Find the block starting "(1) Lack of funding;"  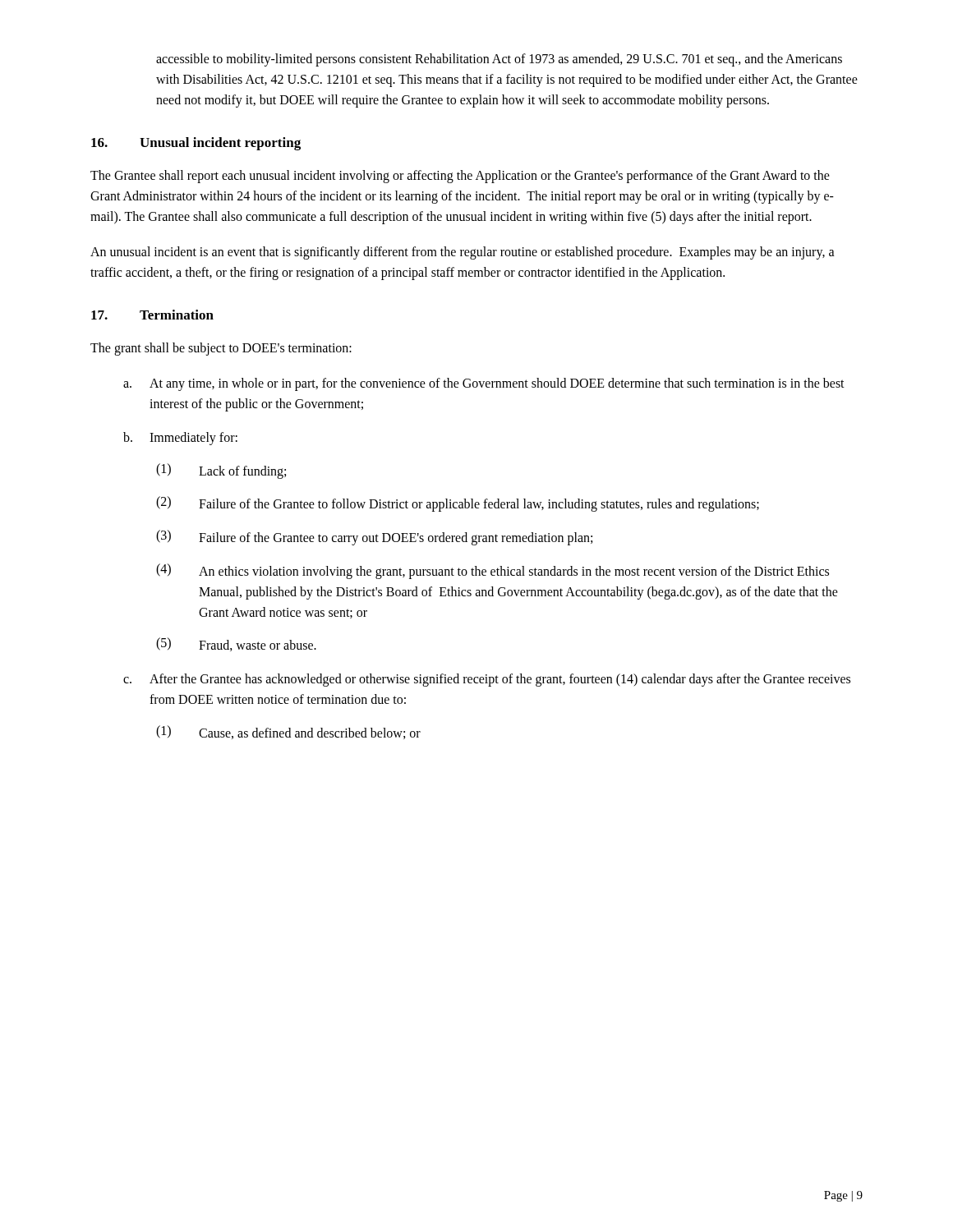221,471
